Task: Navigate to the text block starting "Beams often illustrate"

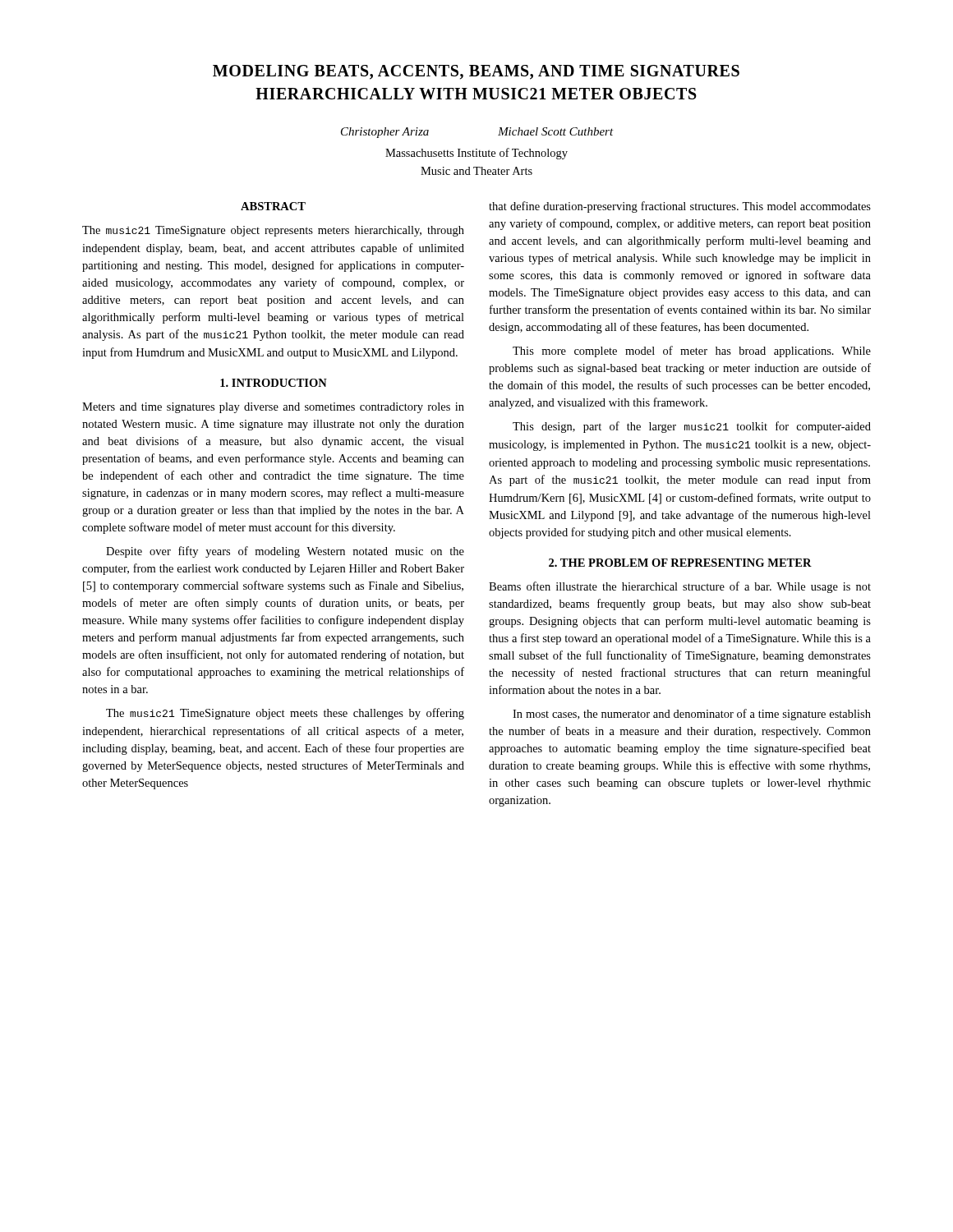Action: (x=680, y=587)
